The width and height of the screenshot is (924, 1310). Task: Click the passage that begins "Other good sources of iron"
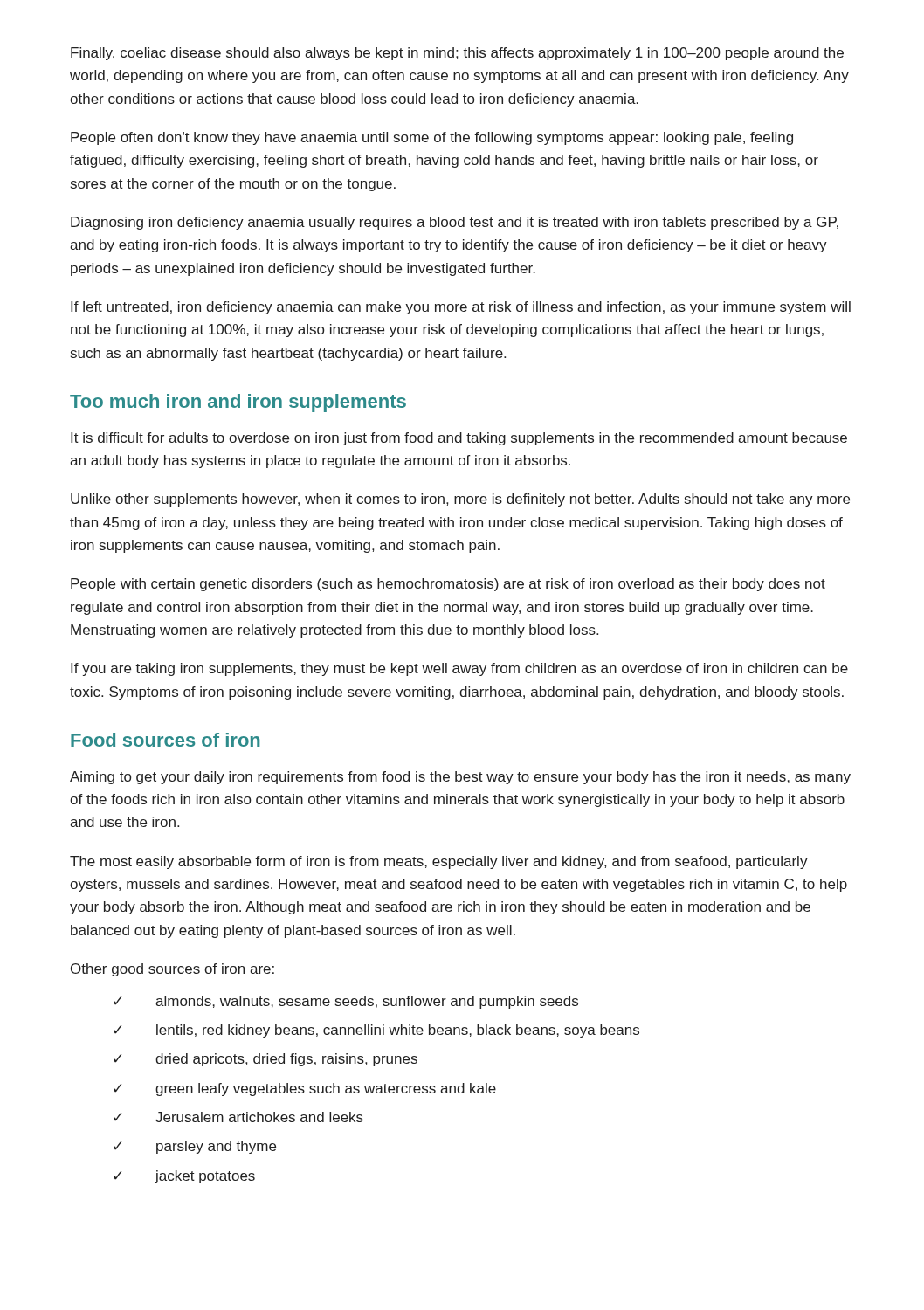point(173,969)
